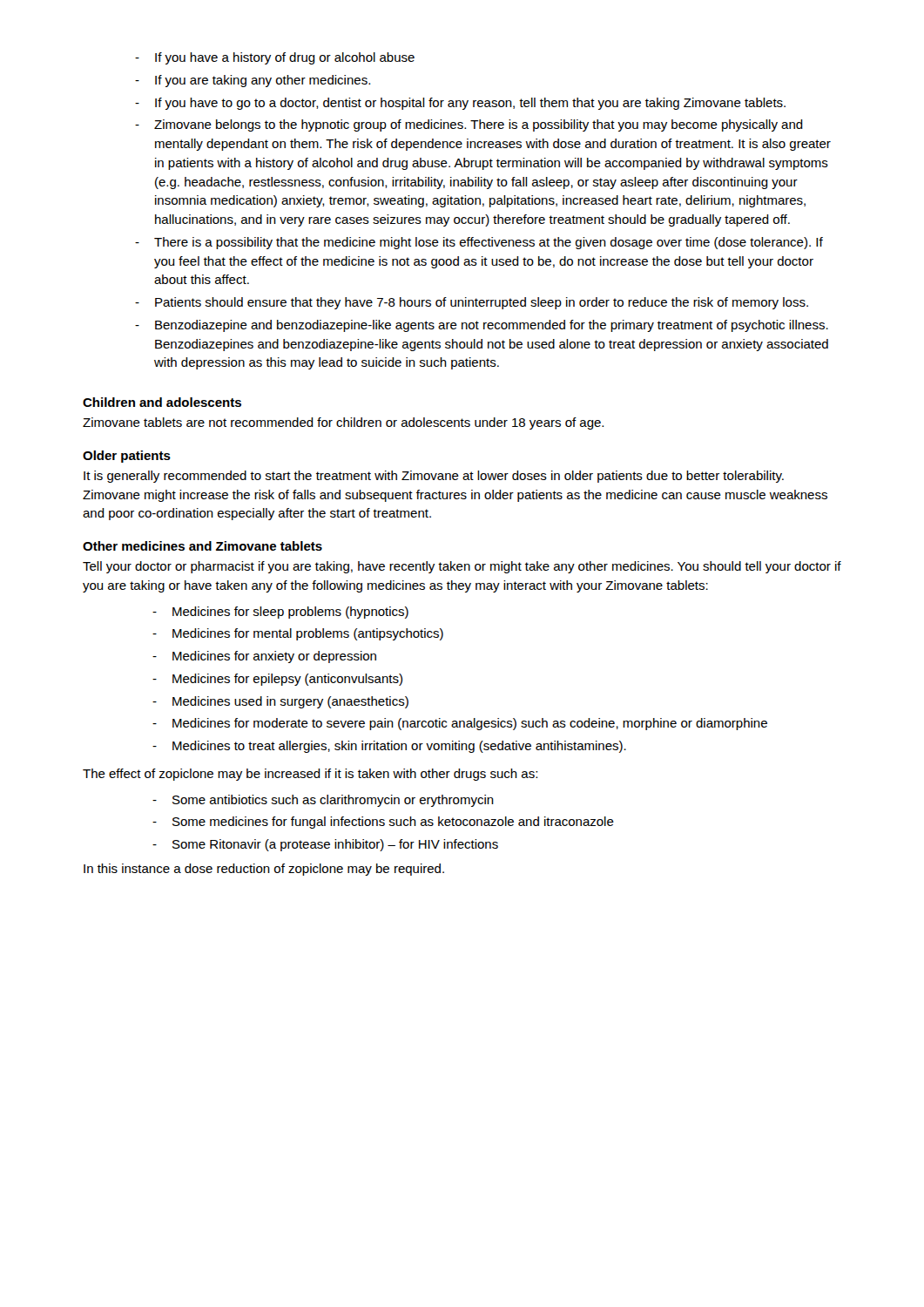
Task: Navigate to the element starting "- If you are taking any"
Action: 253,81
